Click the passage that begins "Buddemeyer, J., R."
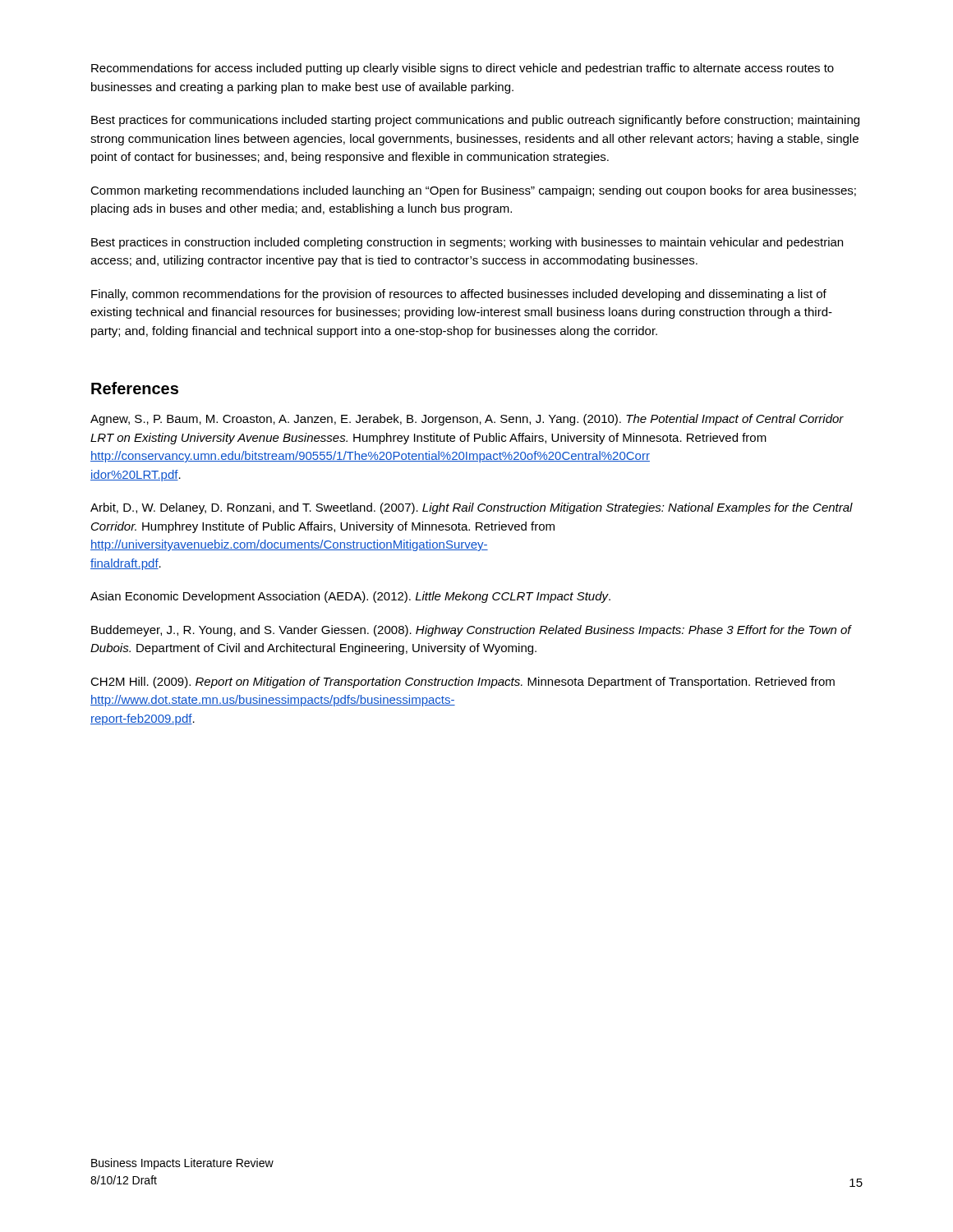Viewport: 953px width, 1232px height. point(471,638)
